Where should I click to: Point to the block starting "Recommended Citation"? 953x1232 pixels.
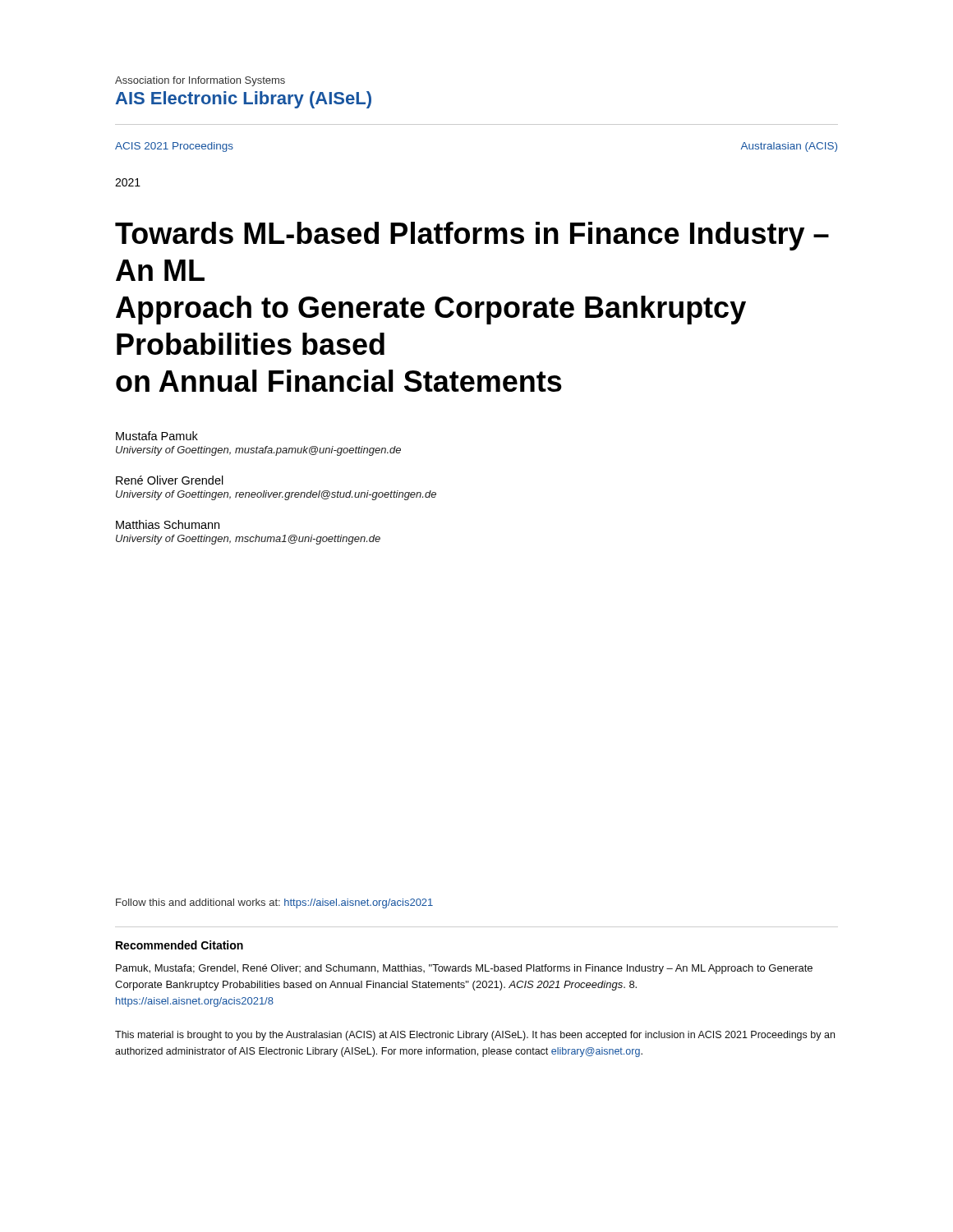click(179, 945)
